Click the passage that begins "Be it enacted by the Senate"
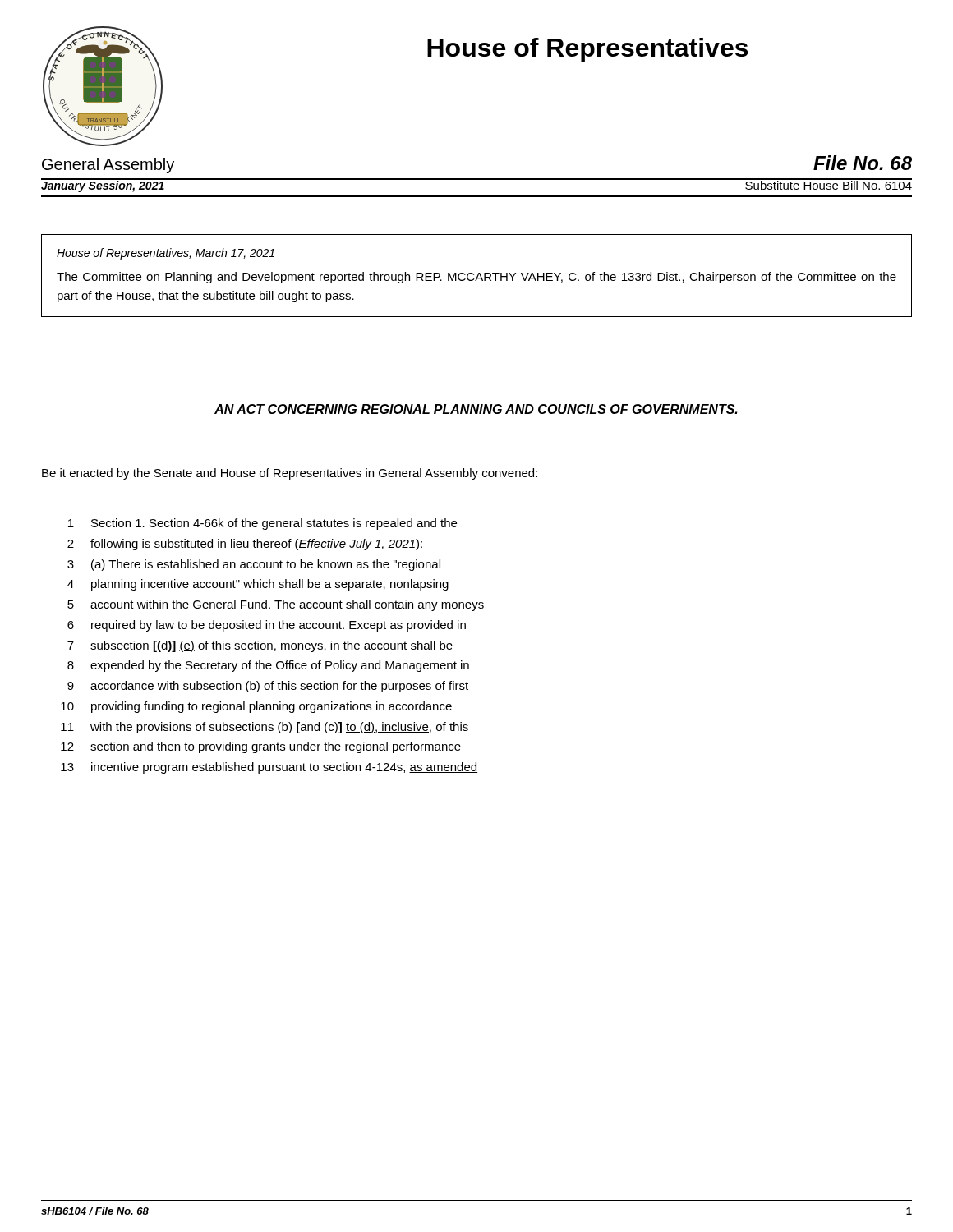Screen dimensions: 1232x953 coord(290,473)
